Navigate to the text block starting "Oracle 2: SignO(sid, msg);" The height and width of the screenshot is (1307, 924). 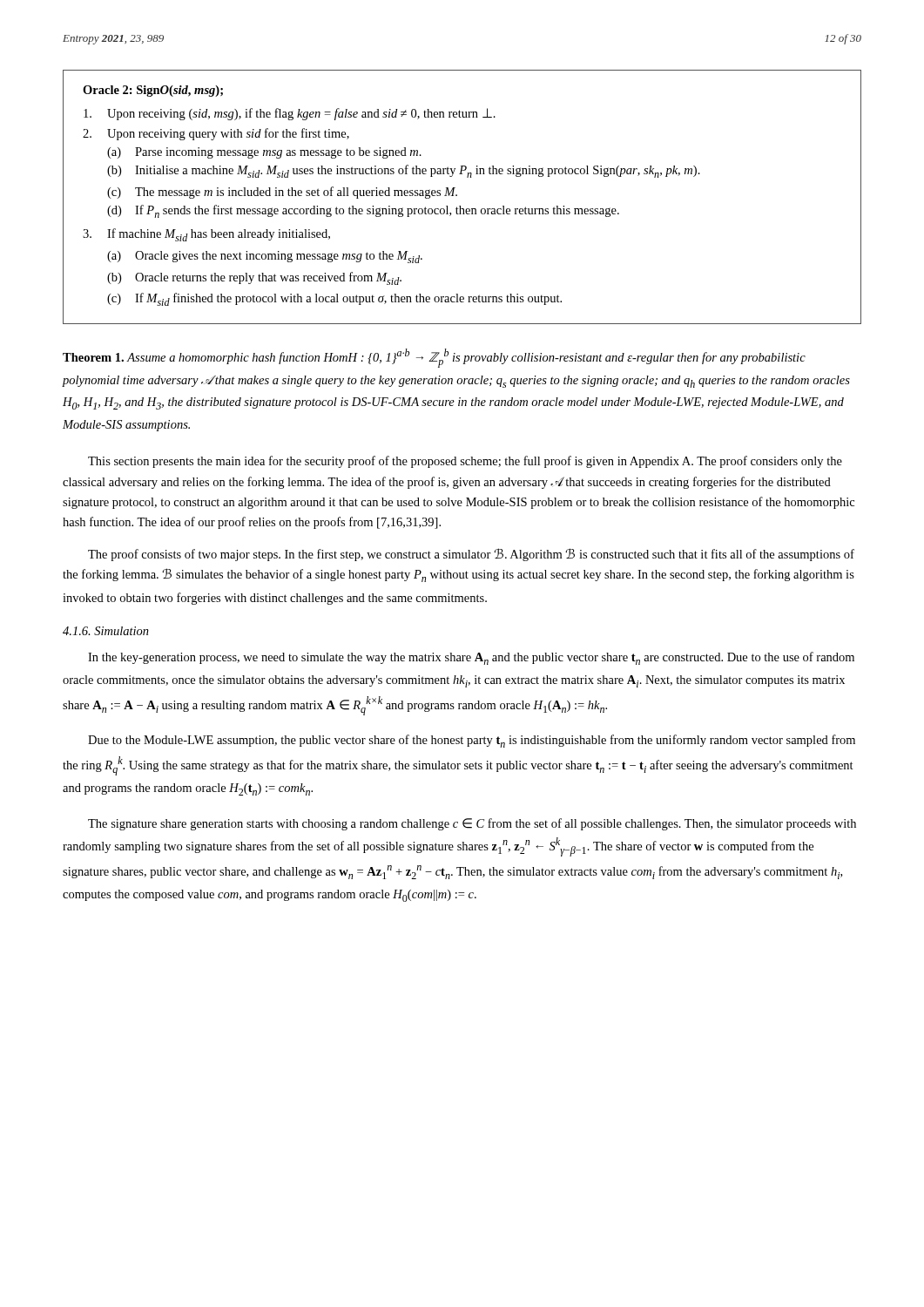click(x=153, y=90)
